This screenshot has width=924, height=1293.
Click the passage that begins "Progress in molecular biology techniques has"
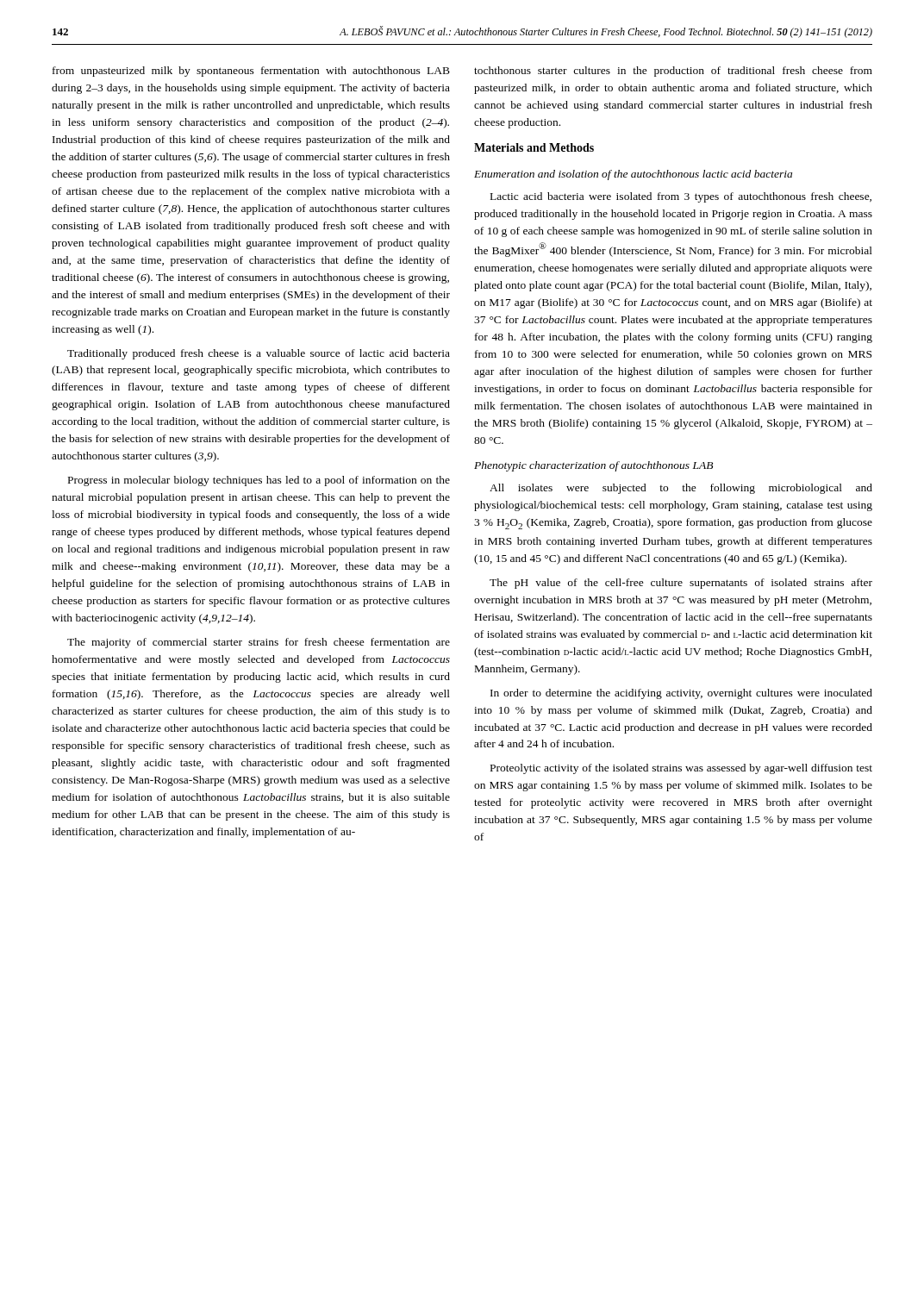[251, 549]
